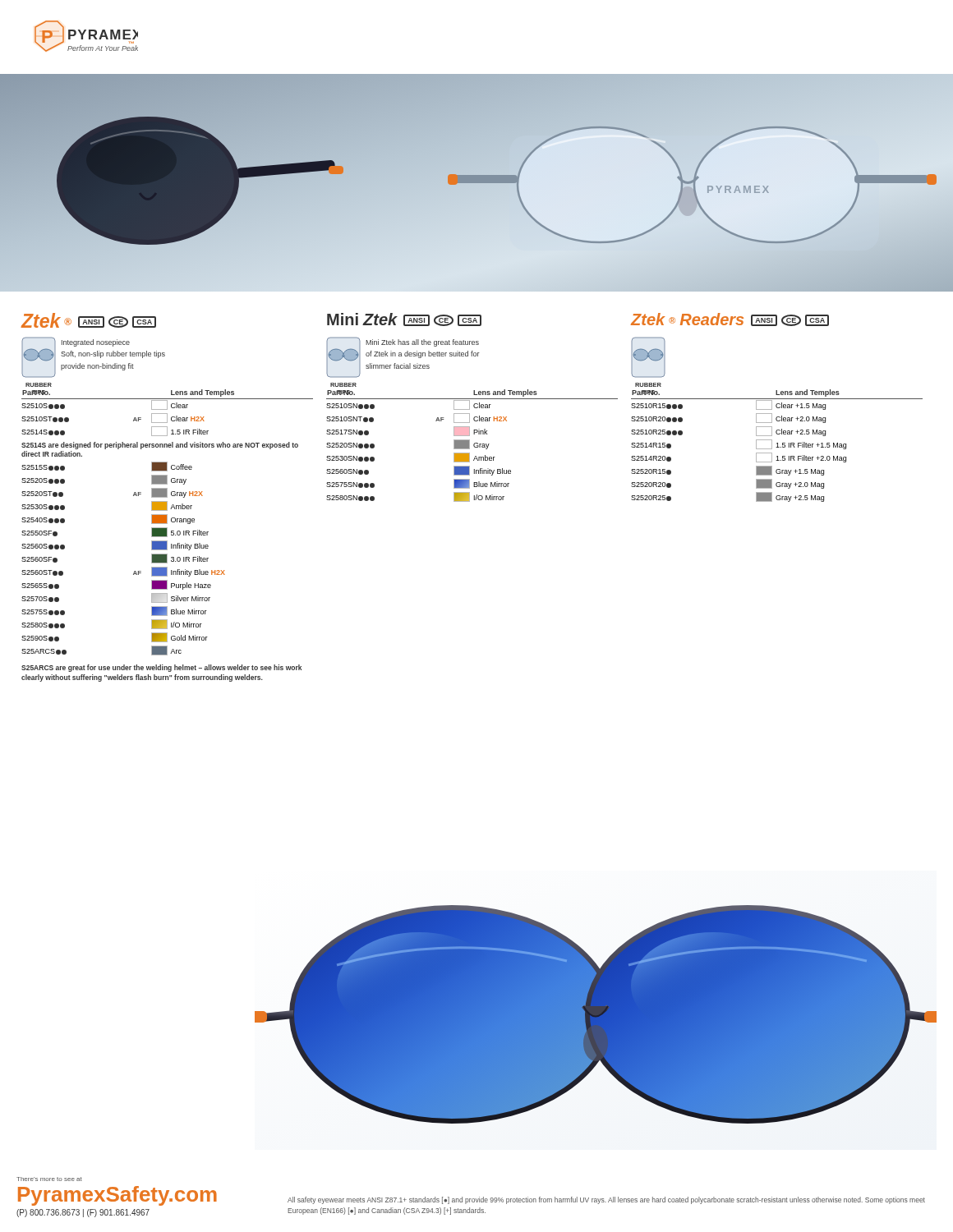Find the text starting "All safety eyewear meets ANSI Z87.1+"
Viewport: 953px width, 1232px height.
pos(606,1205)
